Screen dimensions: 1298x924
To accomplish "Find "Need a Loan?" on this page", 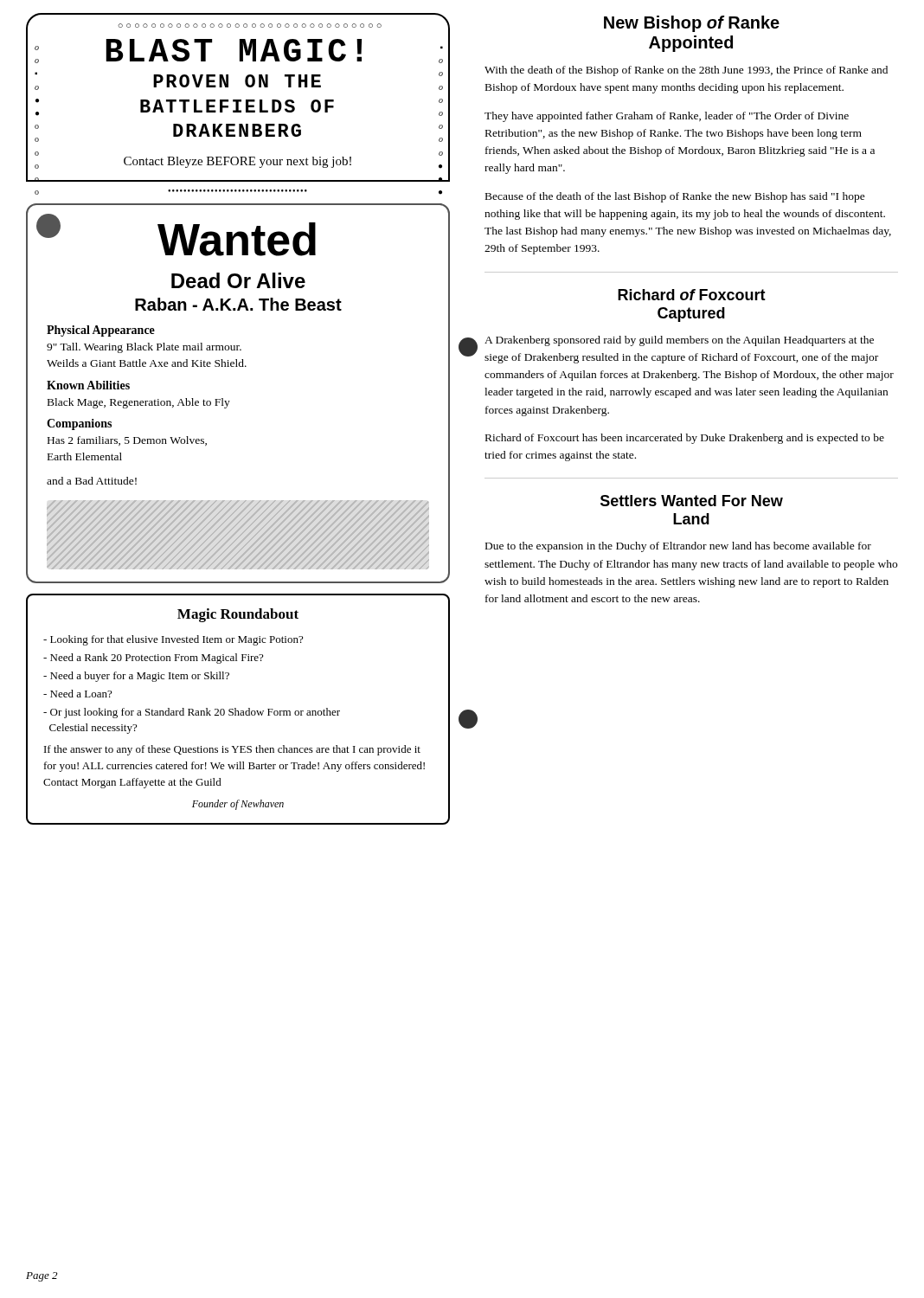I will pos(78,693).
